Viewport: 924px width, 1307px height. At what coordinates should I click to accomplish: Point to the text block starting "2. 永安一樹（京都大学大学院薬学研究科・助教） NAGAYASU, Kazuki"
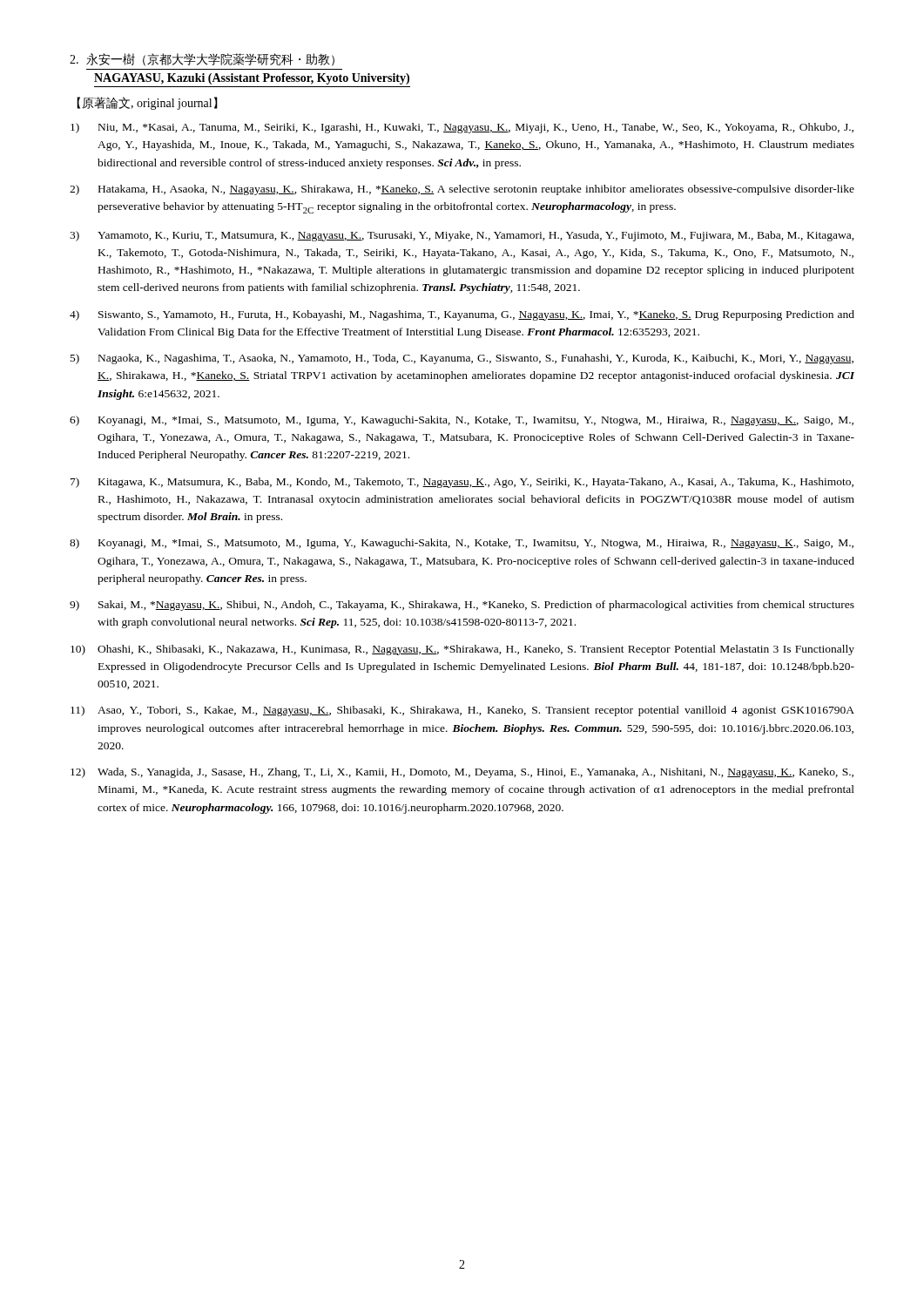coord(202,60)
